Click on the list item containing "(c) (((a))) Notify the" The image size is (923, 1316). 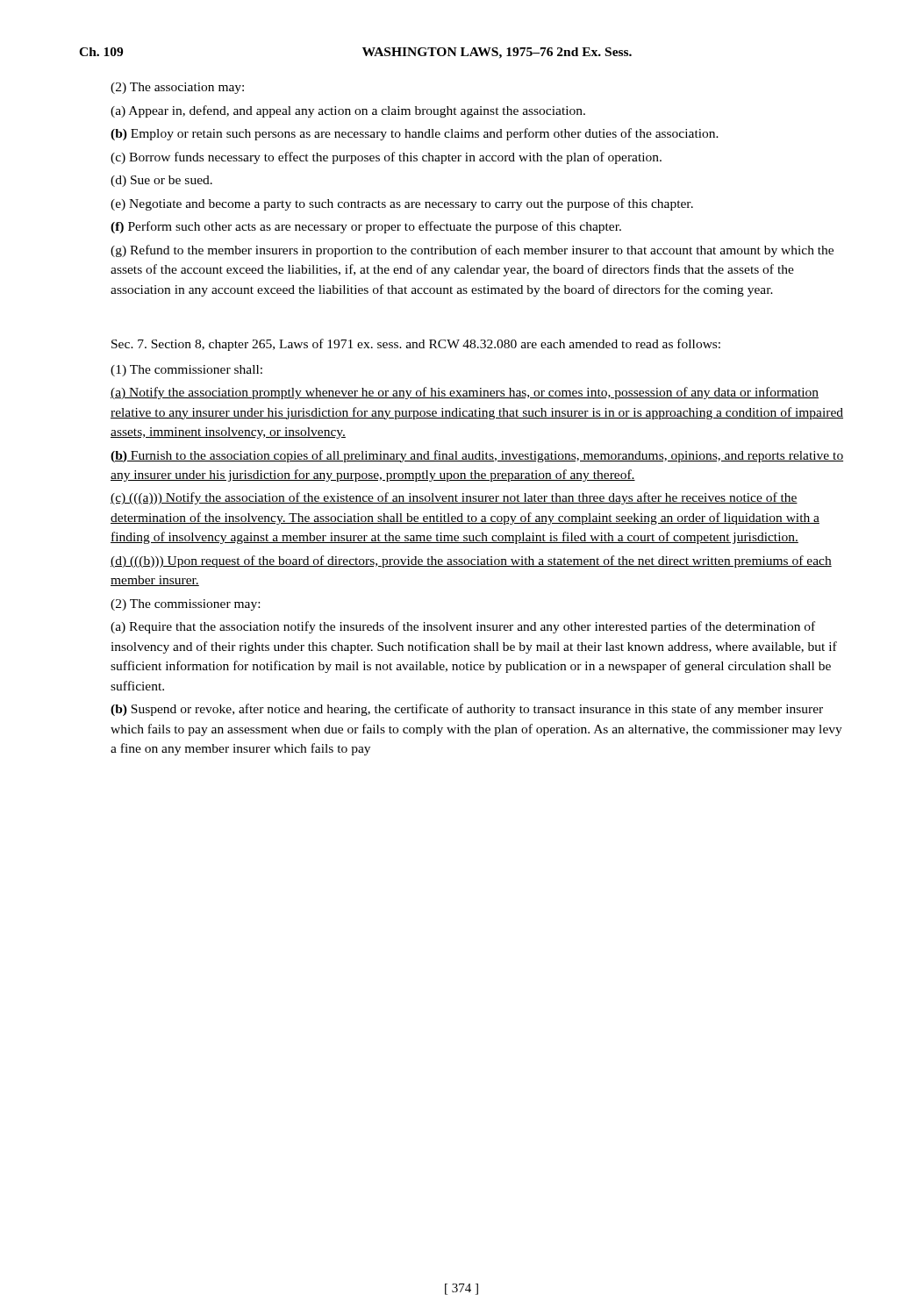[465, 517]
